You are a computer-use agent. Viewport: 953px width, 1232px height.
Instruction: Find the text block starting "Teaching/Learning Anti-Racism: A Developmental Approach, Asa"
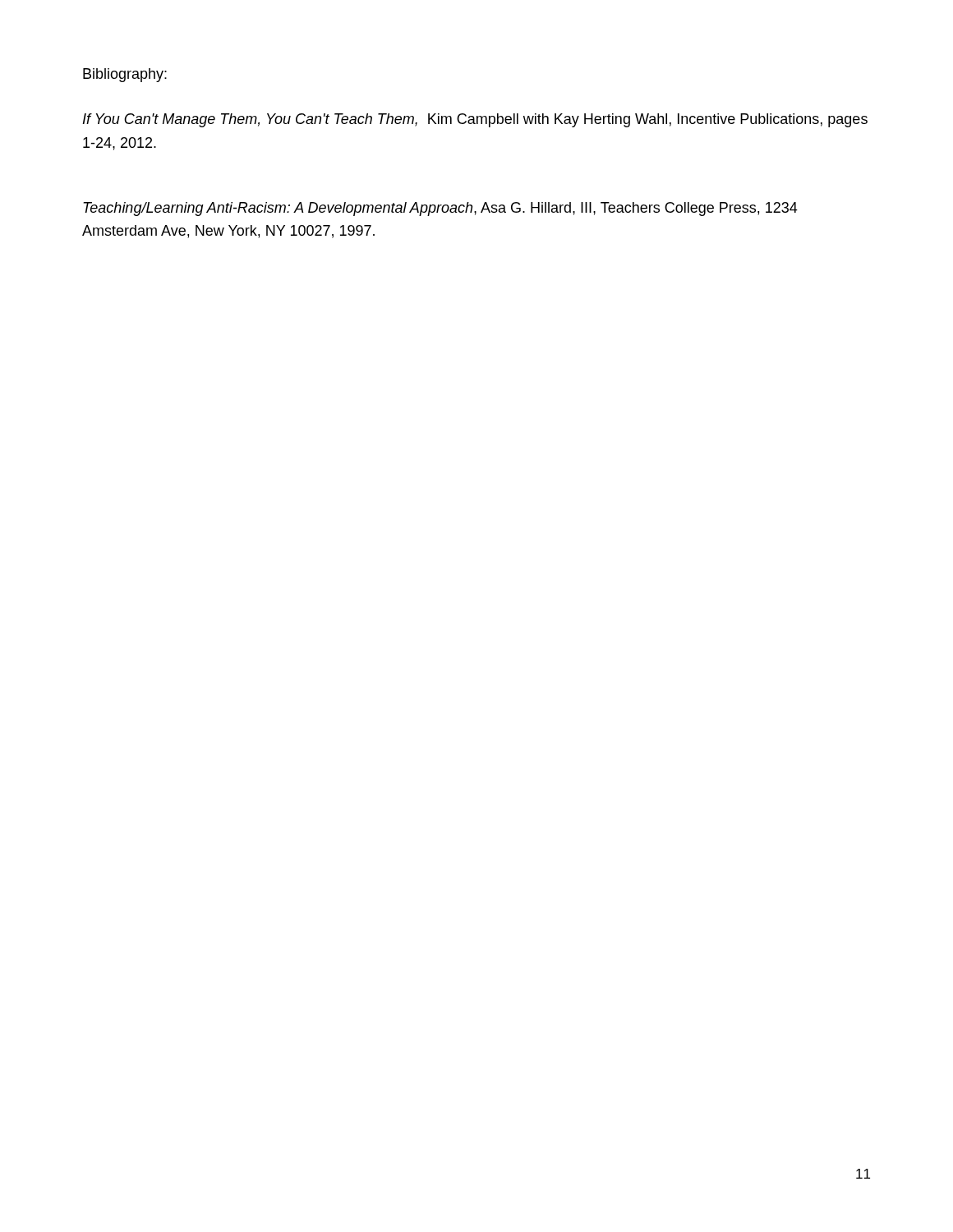(440, 219)
